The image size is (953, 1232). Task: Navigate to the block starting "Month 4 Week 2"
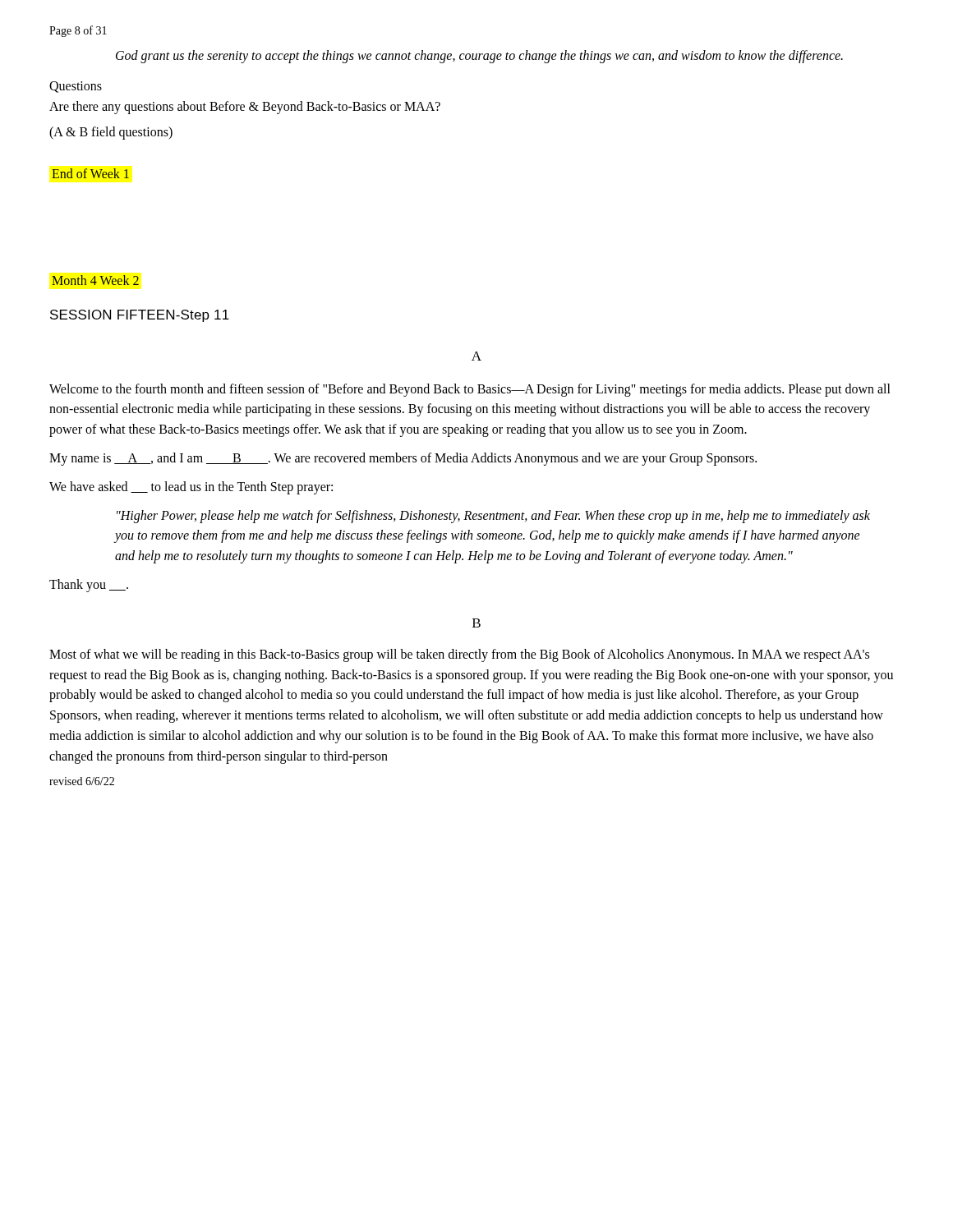pyautogui.click(x=95, y=281)
